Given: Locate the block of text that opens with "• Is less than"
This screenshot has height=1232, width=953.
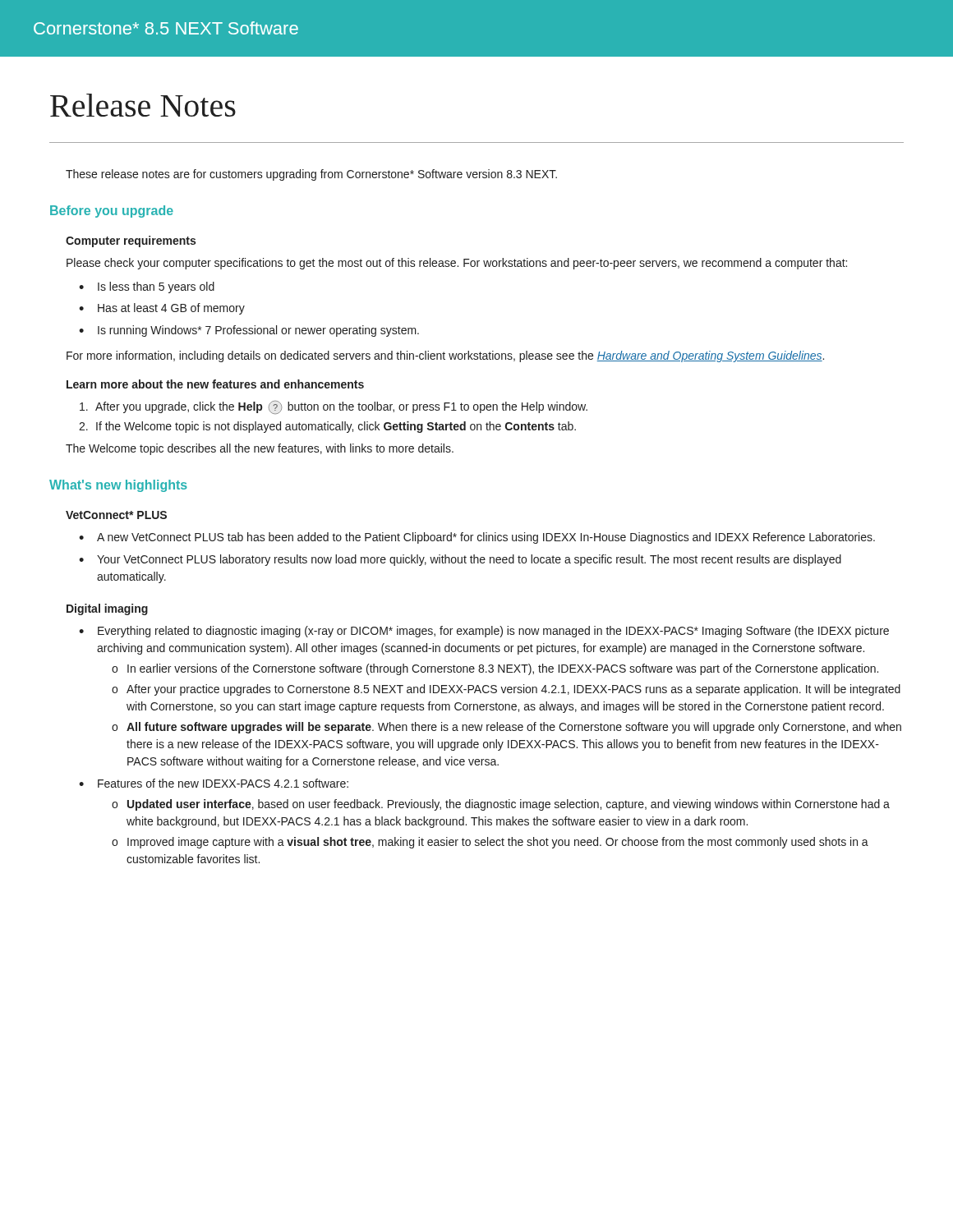Looking at the screenshot, I should click(x=147, y=288).
